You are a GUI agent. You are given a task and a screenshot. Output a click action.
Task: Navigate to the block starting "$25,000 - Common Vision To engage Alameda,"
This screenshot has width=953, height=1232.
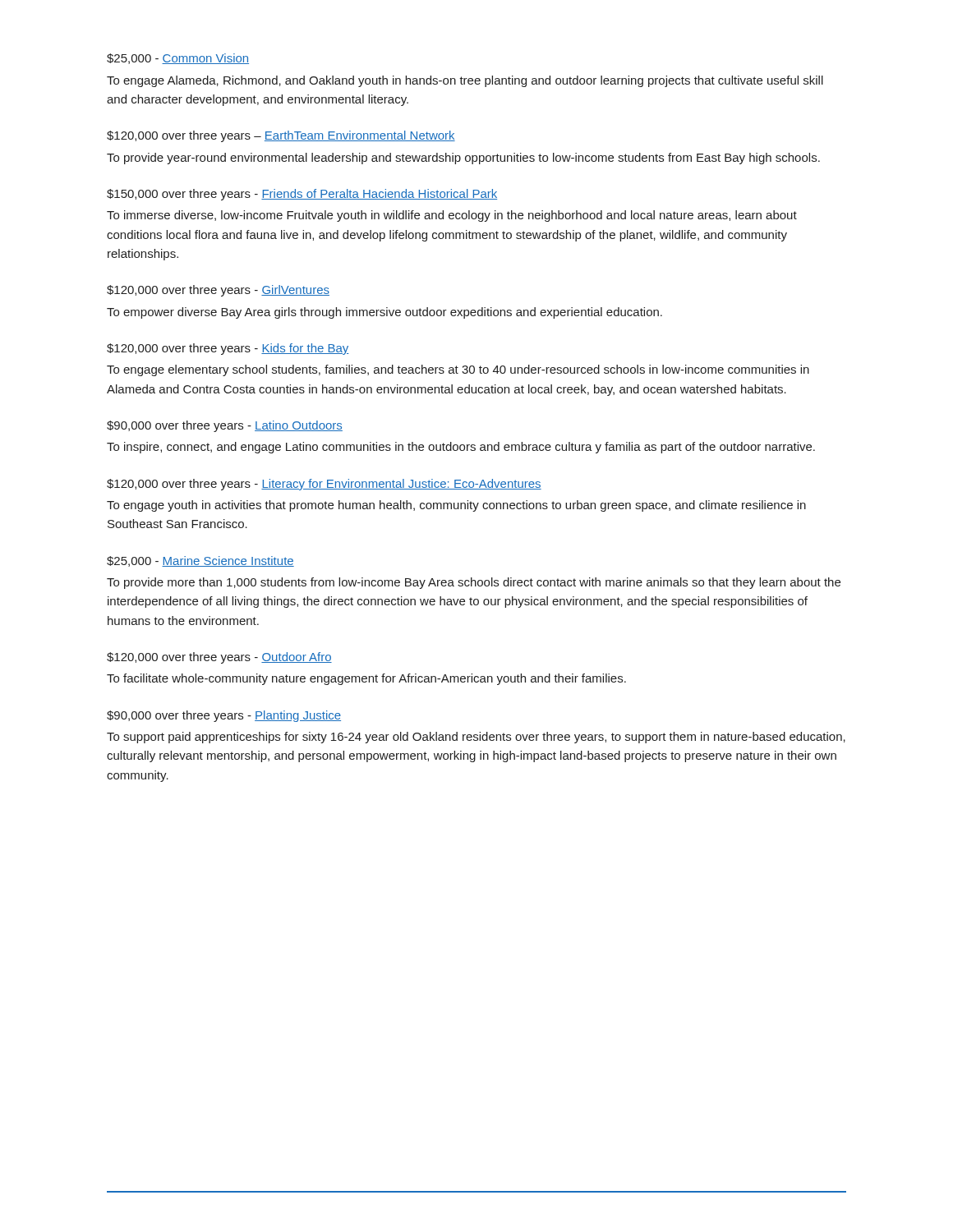pyautogui.click(x=476, y=79)
